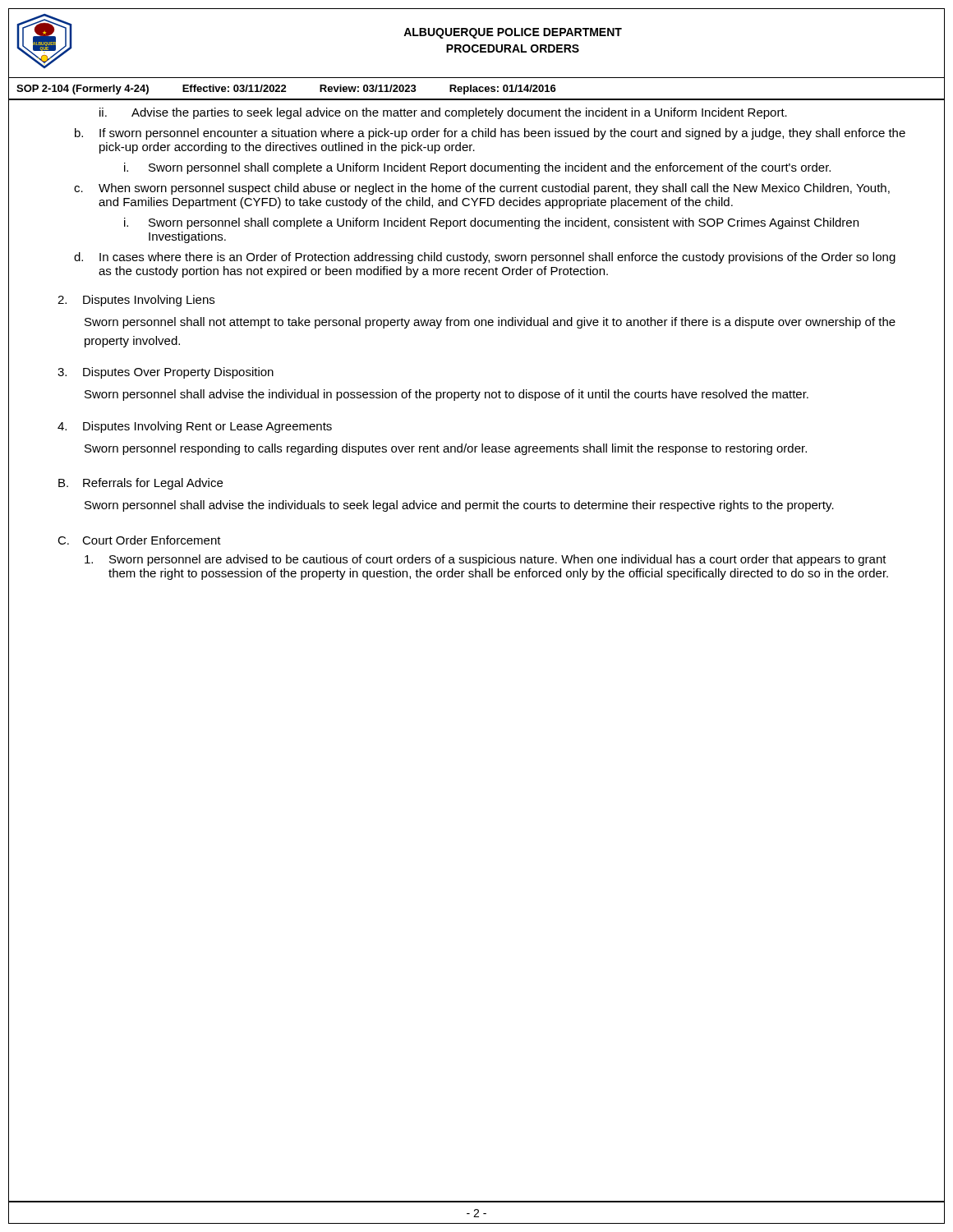Select the element starting "Sworn personnel responding to calls regarding"
Viewport: 953px width, 1232px height.
(446, 448)
